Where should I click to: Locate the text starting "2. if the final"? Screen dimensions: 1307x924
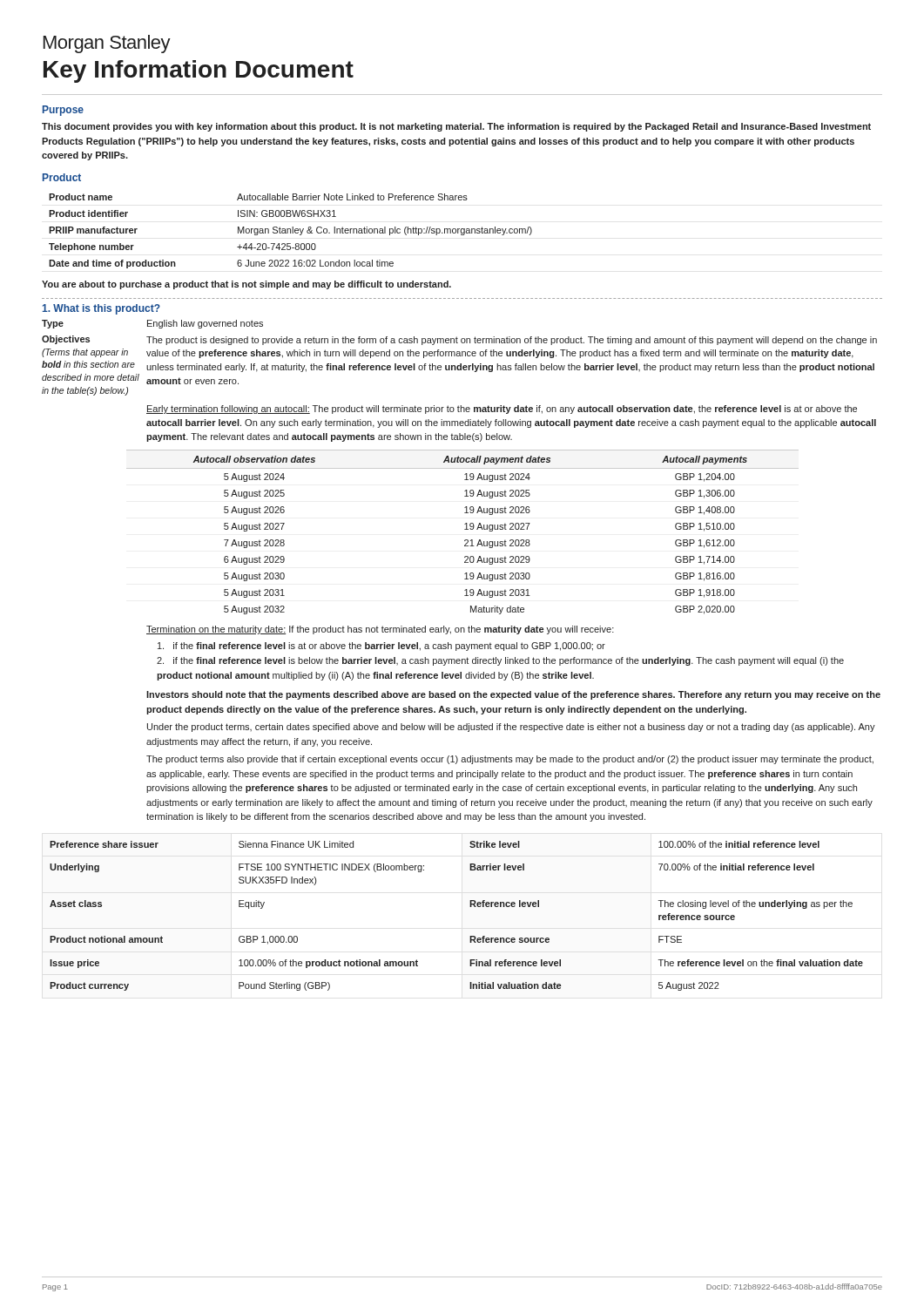[500, 668]
